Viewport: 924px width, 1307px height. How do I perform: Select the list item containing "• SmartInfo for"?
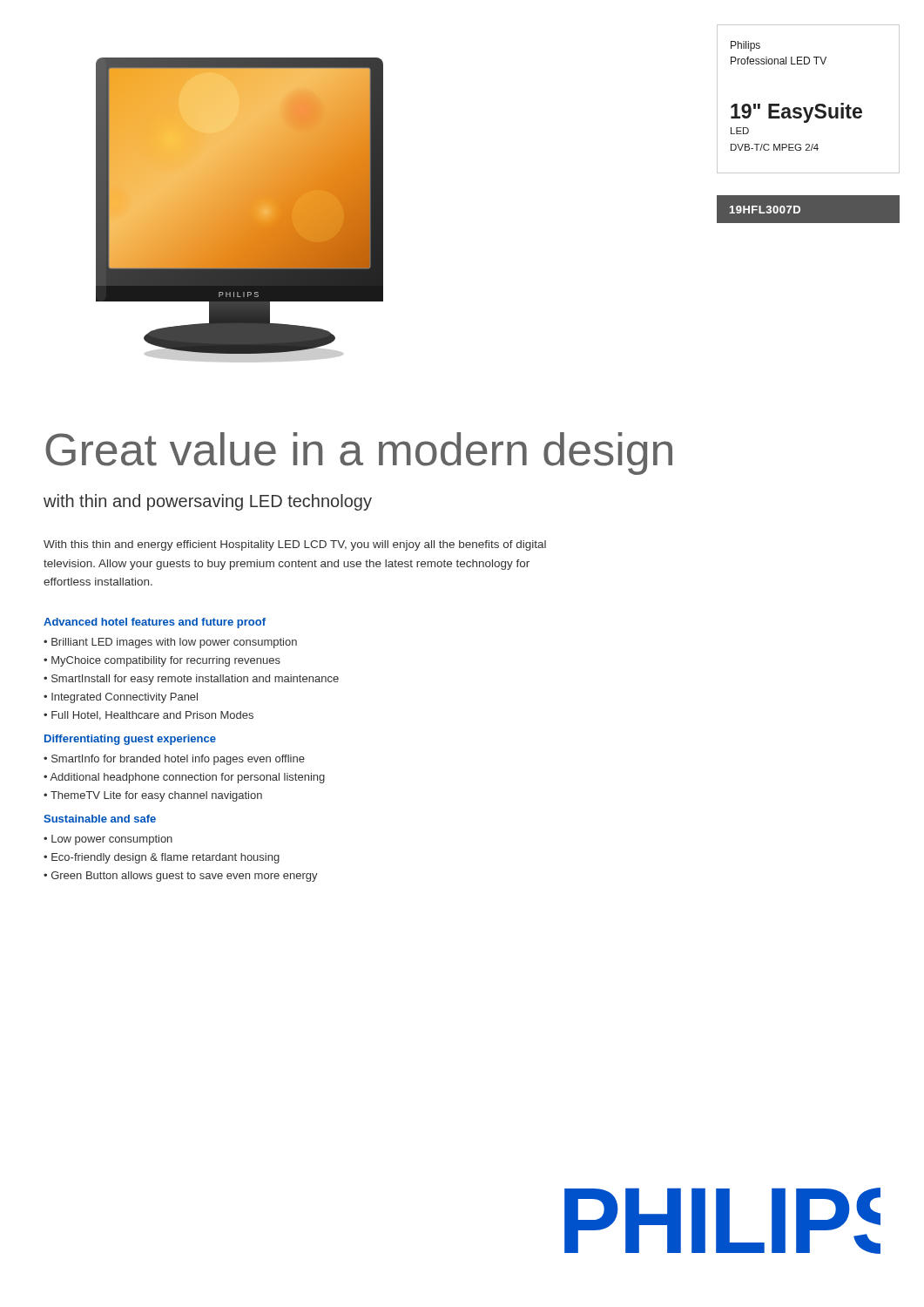coord(174,758)
